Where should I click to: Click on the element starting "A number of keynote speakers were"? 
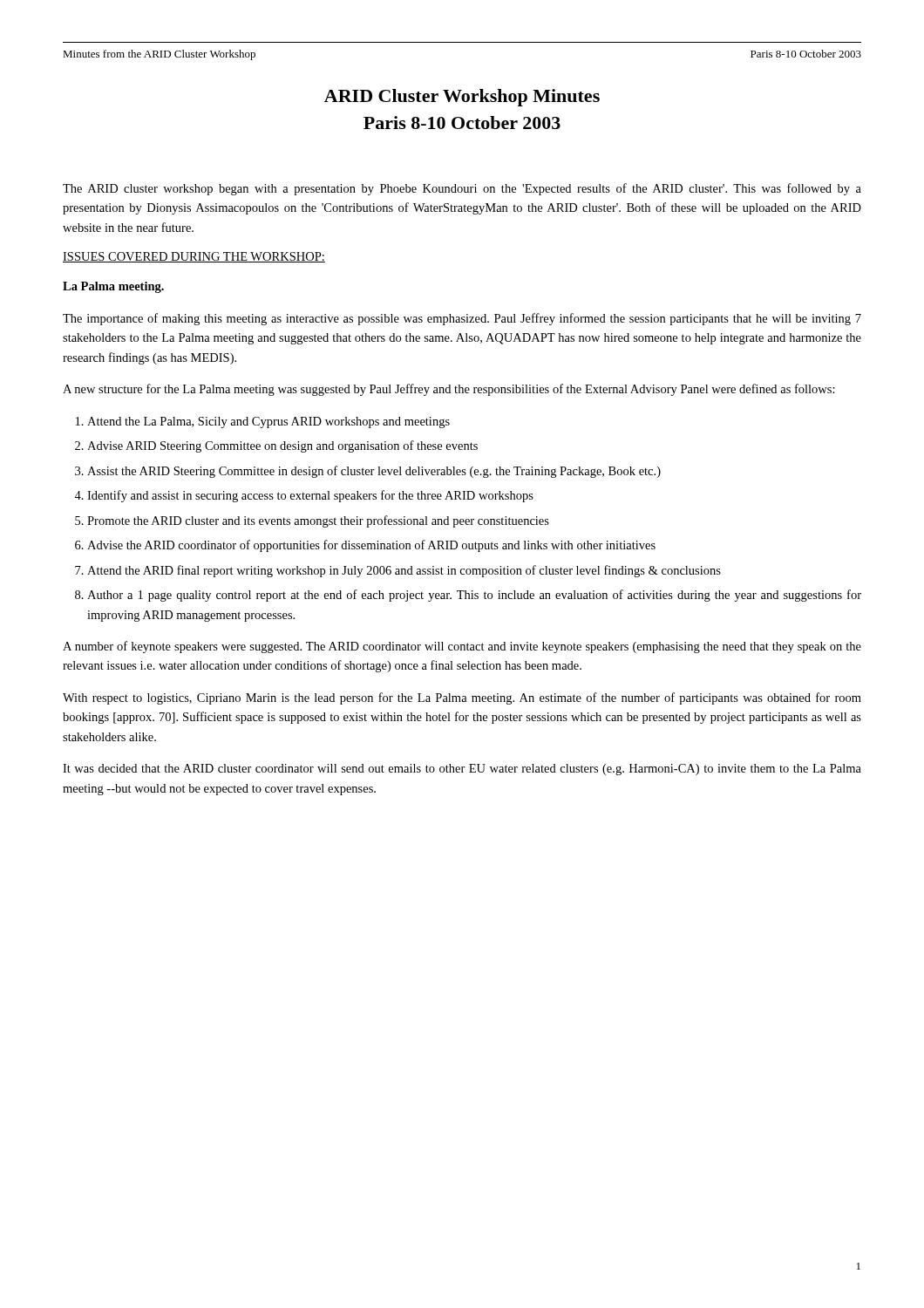(462, 656)
